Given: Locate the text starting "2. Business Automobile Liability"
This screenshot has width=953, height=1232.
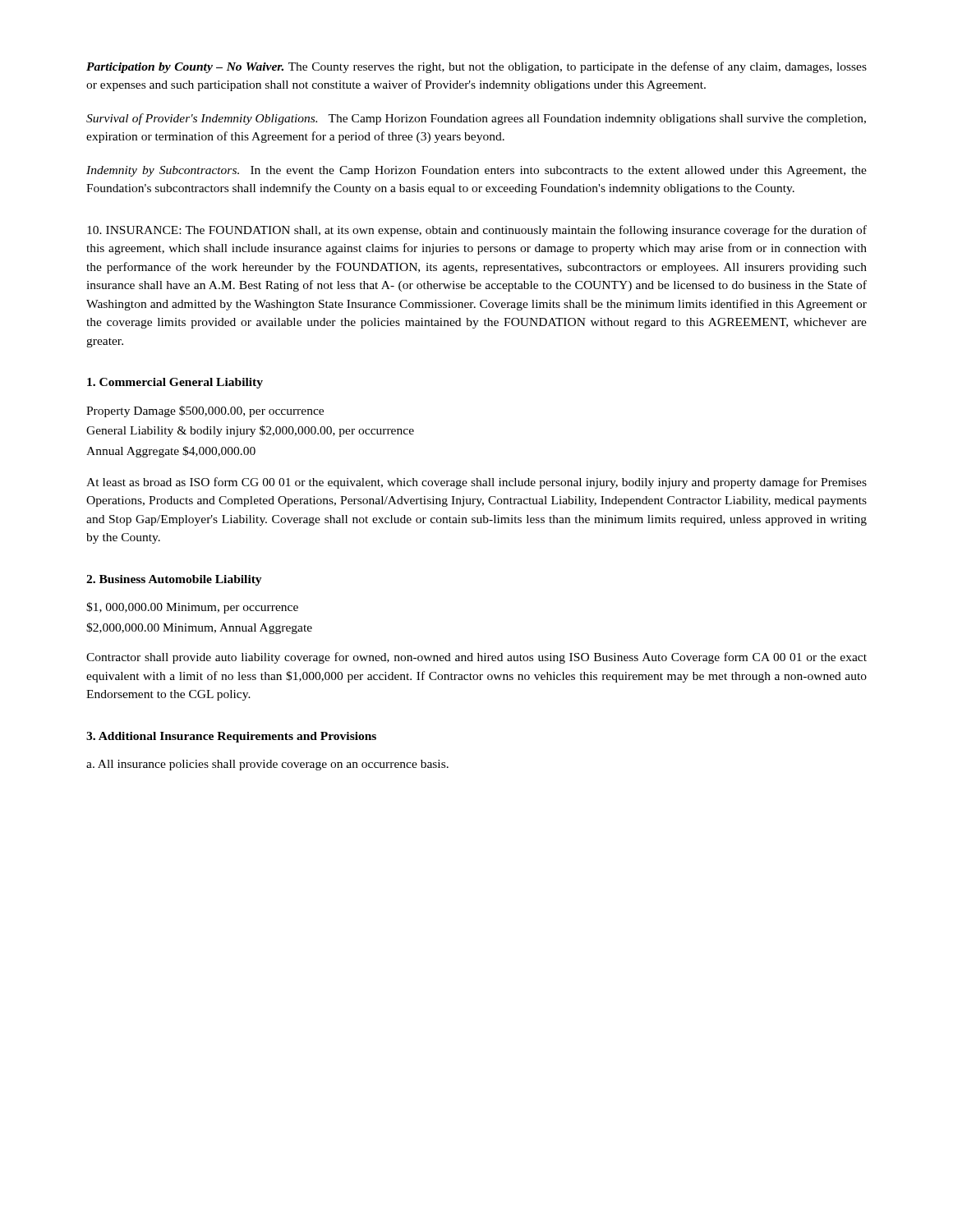Looking at the screenshot, I should [x=174, y=578].
